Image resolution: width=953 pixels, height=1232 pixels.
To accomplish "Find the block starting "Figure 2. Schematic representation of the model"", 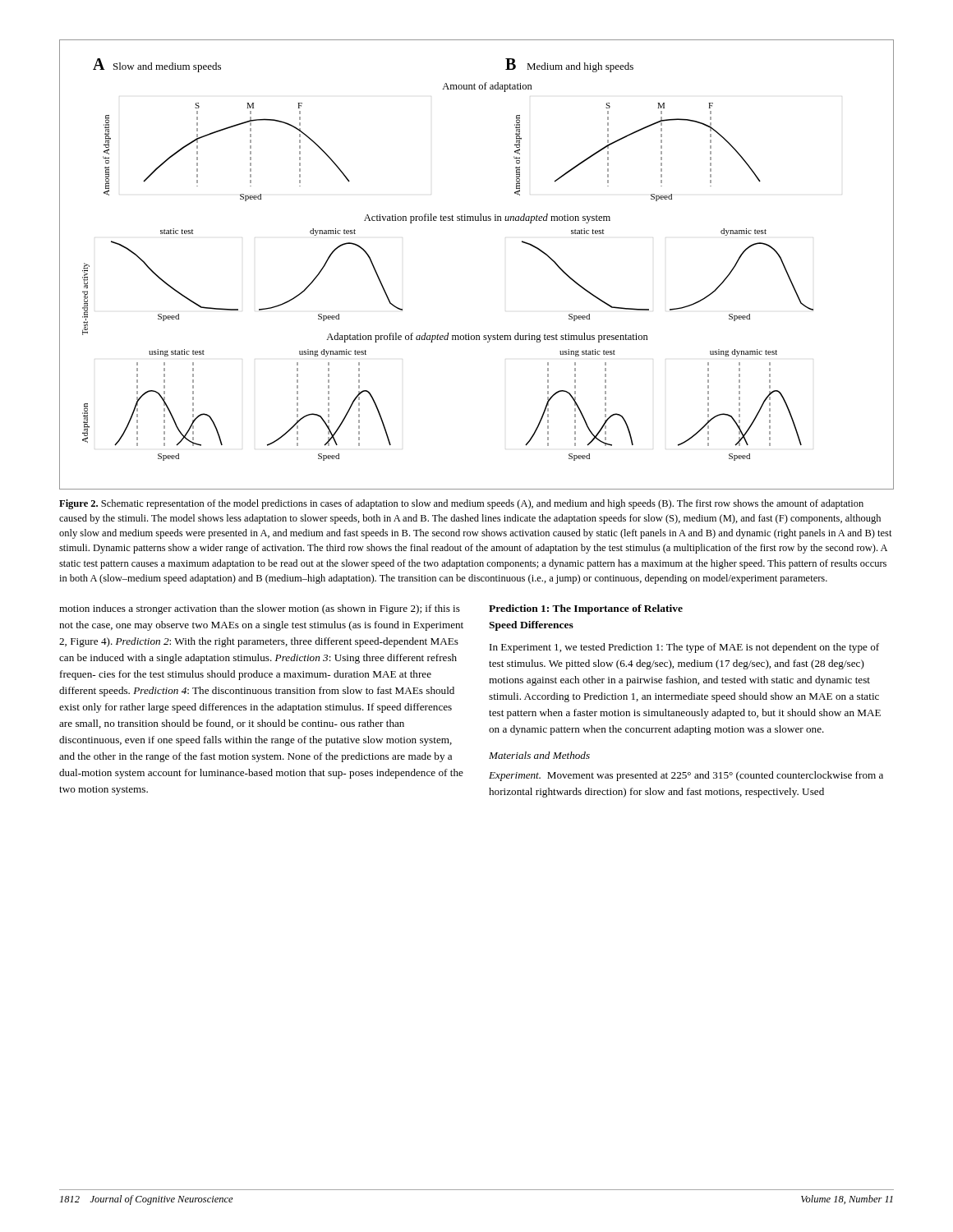I will coord(475,541).
